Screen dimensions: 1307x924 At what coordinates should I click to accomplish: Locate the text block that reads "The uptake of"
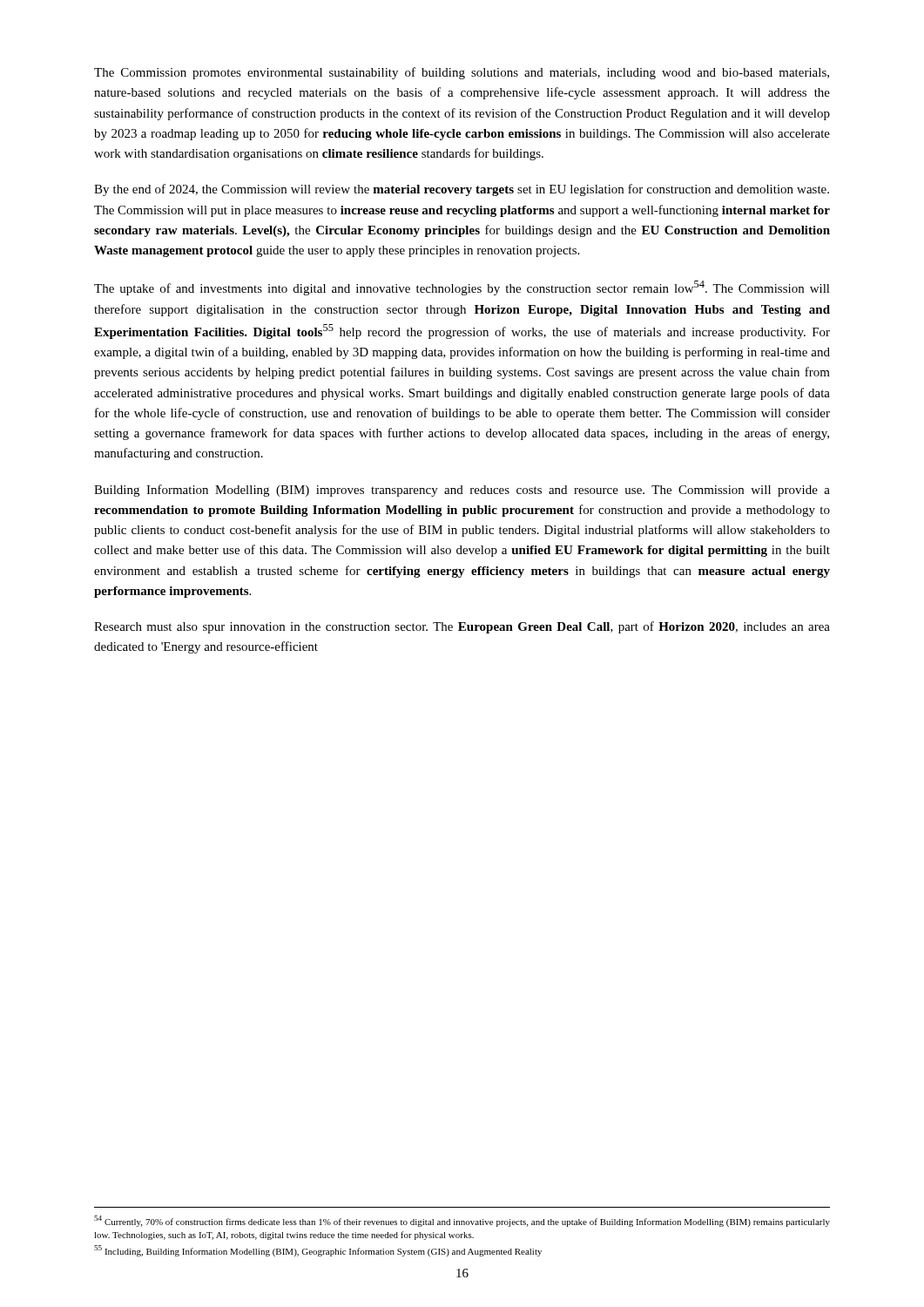click(462, 369)
